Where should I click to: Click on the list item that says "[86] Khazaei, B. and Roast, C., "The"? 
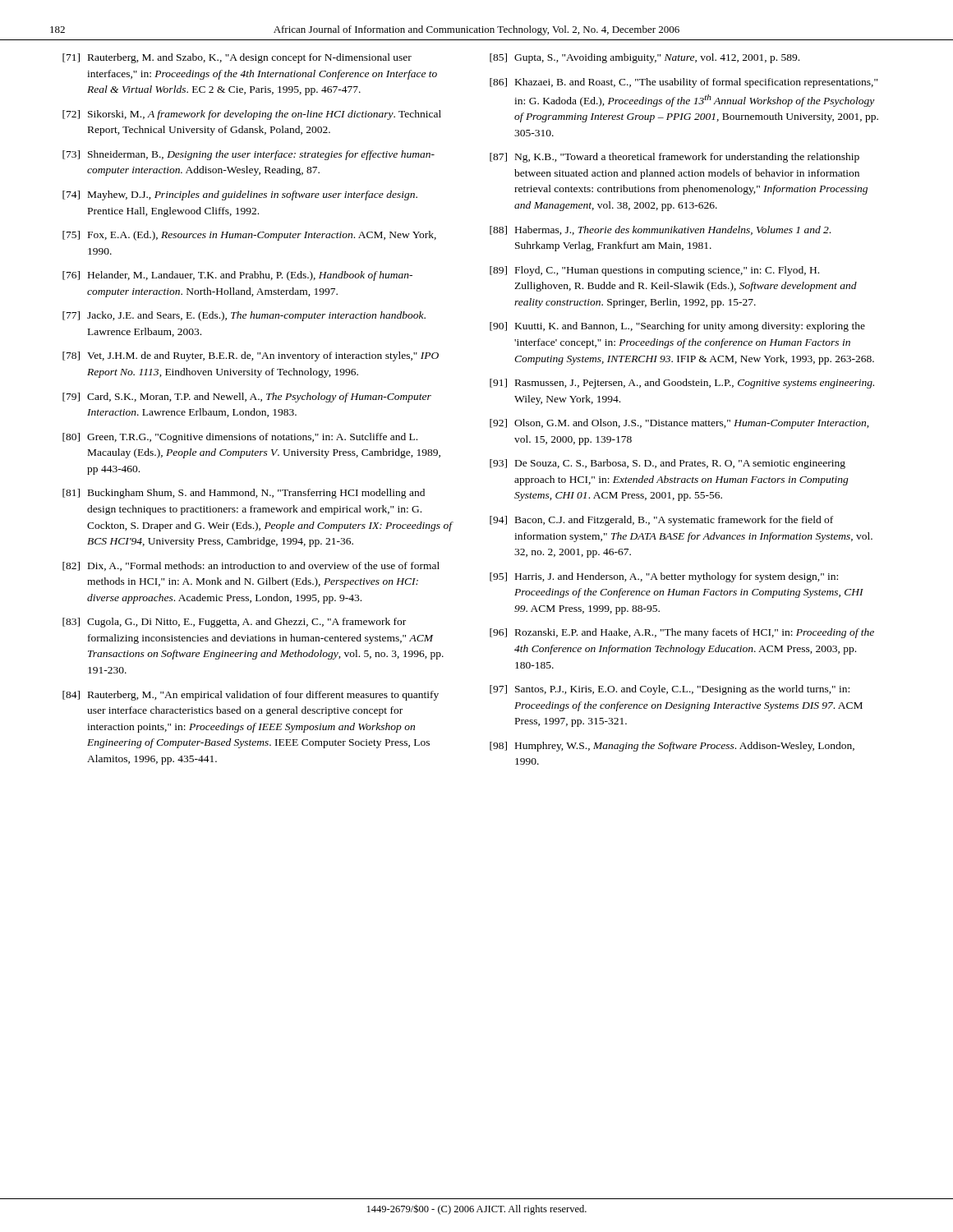[678, 107]
